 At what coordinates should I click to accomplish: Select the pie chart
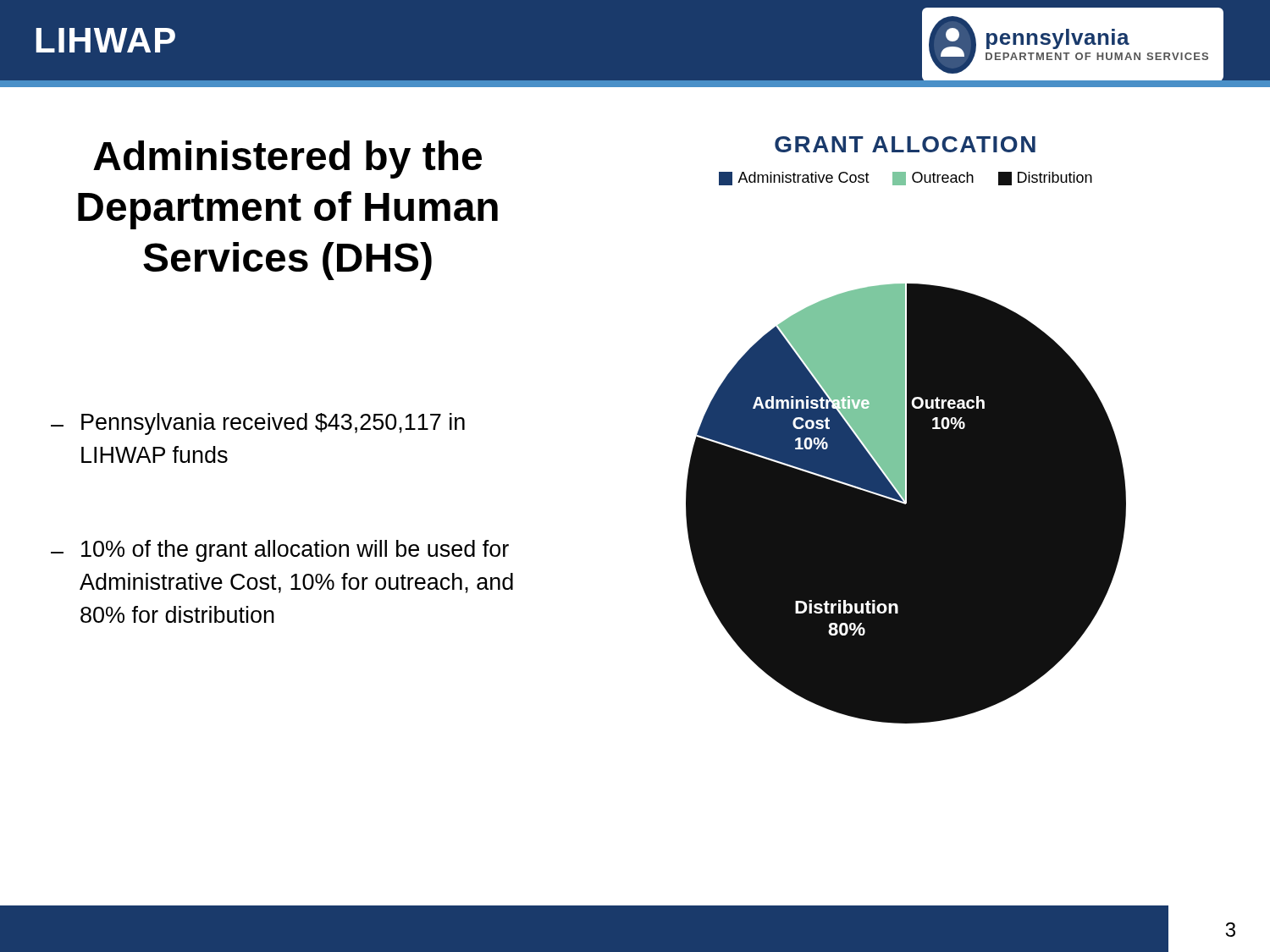point(906,487)
